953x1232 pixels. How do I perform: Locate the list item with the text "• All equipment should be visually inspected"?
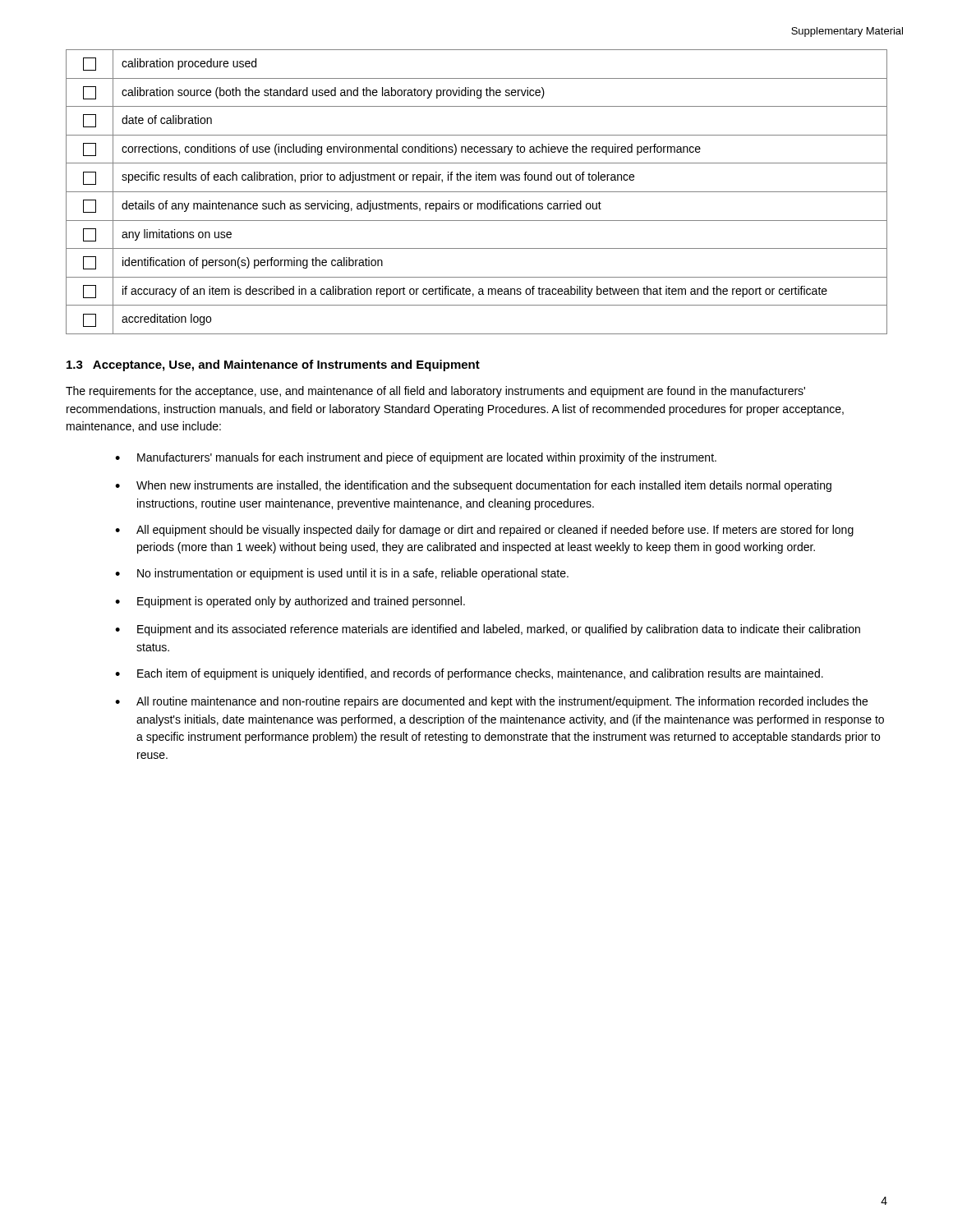pos(501,539)
